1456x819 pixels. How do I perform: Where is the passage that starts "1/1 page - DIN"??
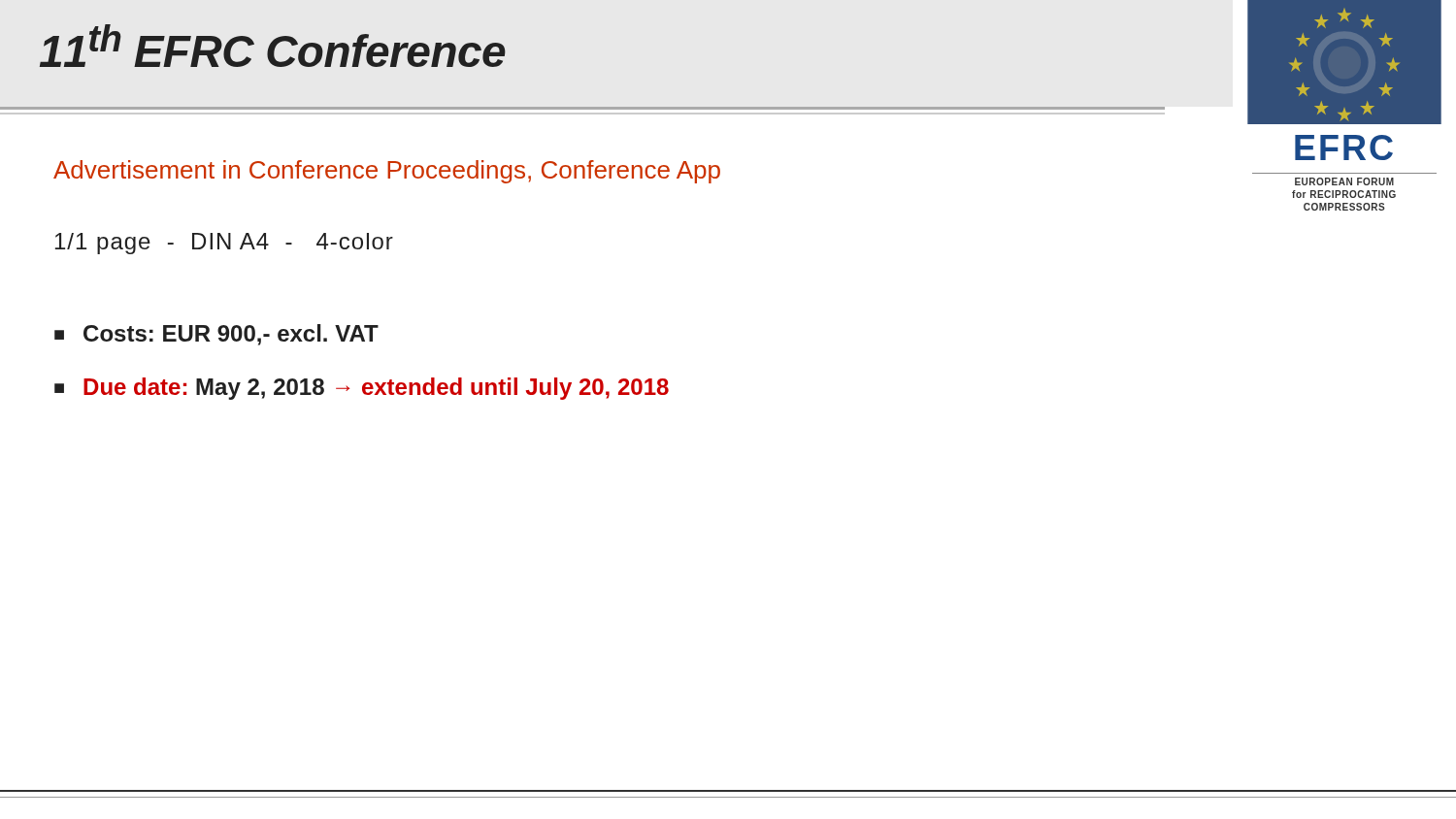pyautogui.click(x=224, y=241)
